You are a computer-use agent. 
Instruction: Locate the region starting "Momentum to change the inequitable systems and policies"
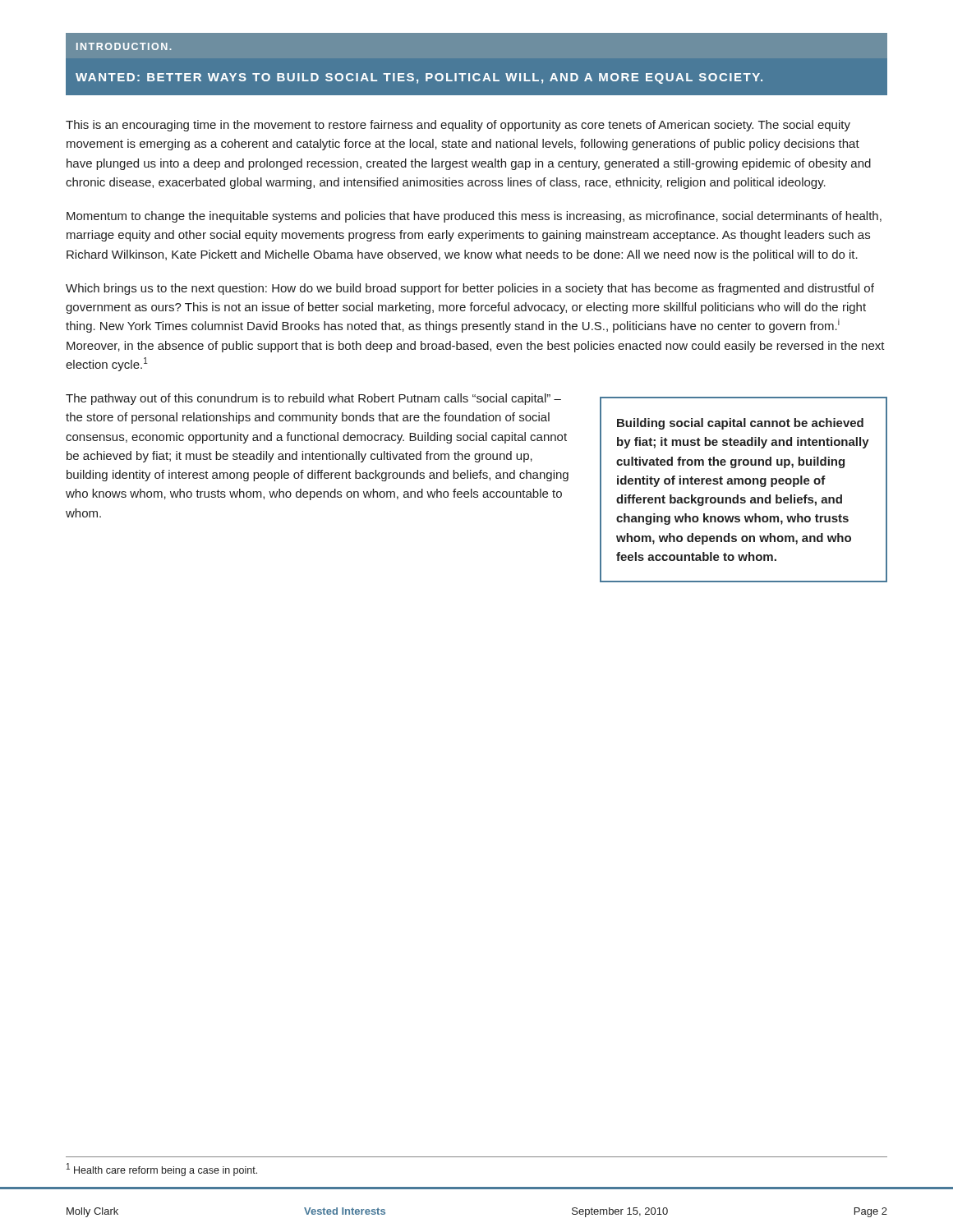coord(474,235)
